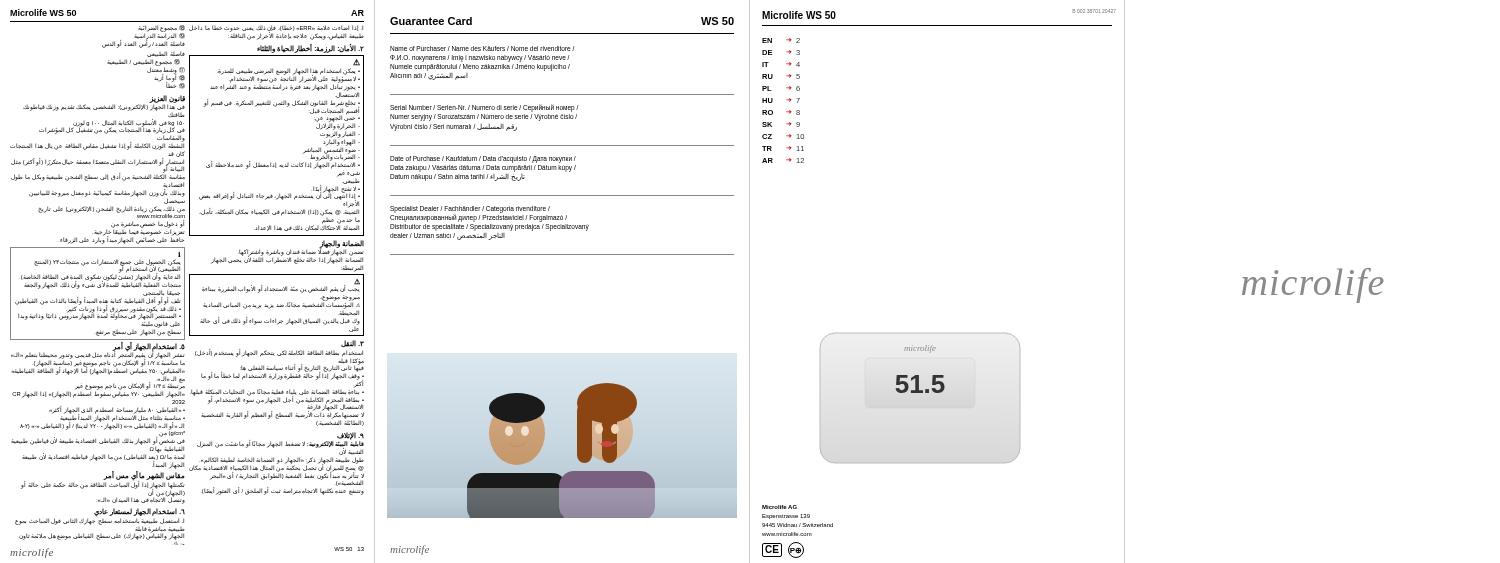This screenshot has width=1500, height=563.
Task: Click the passage that begins "استخدام بطاقة الطاقة الكاملة"
Action: 277,388
